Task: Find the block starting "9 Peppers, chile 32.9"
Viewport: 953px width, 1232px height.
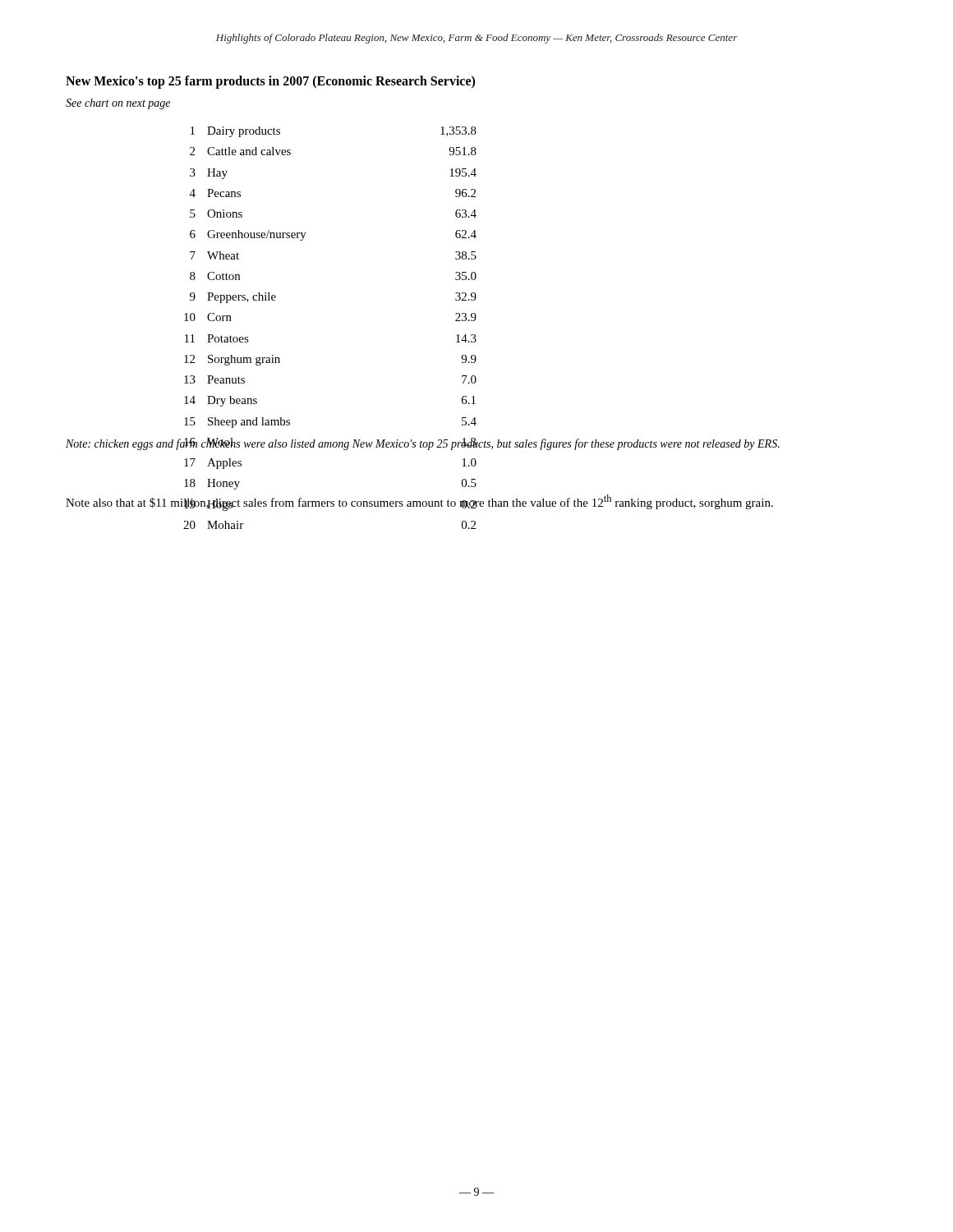Action: tap(242, 297)
